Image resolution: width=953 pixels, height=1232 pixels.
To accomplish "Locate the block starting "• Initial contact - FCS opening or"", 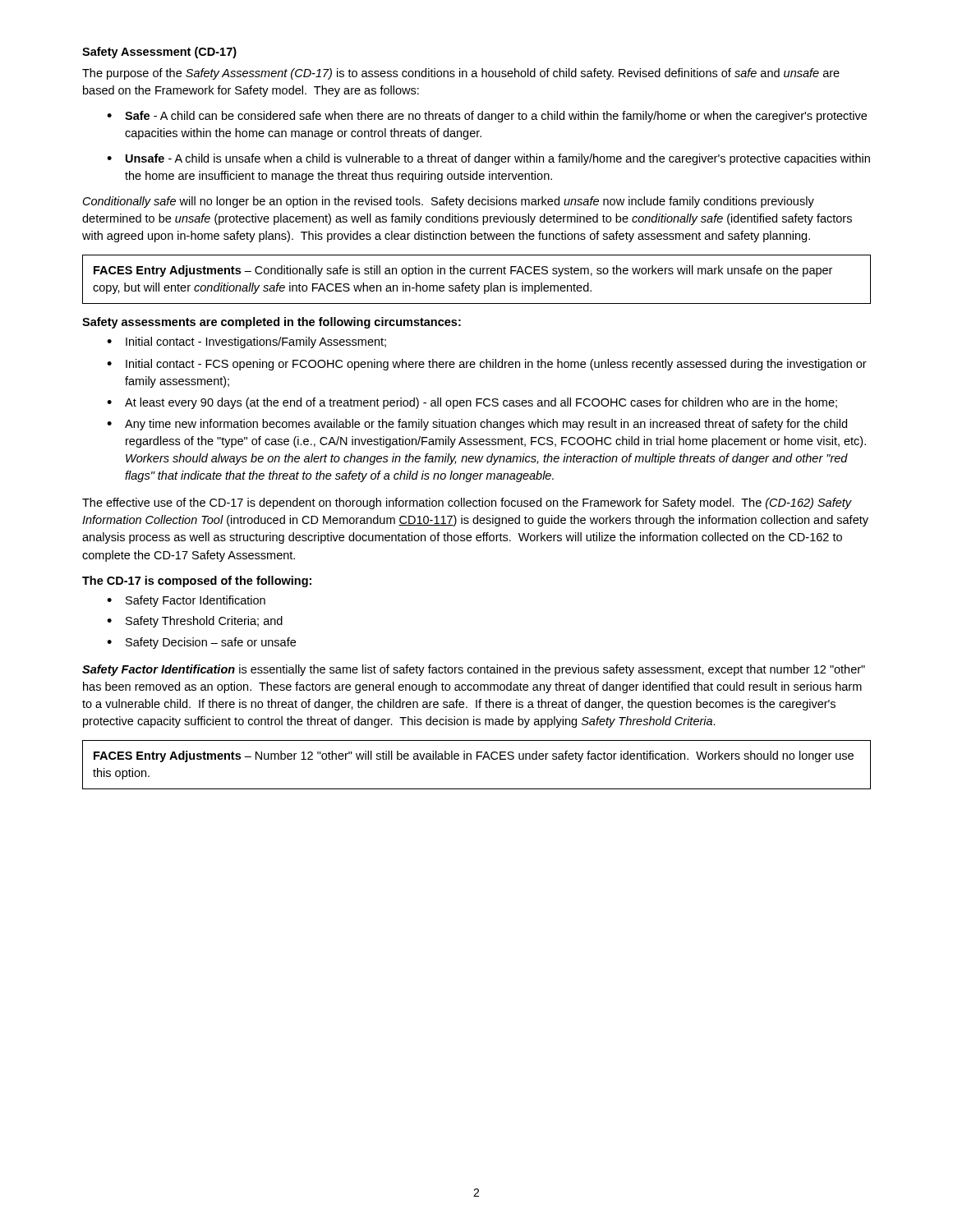I will point(489,373).
